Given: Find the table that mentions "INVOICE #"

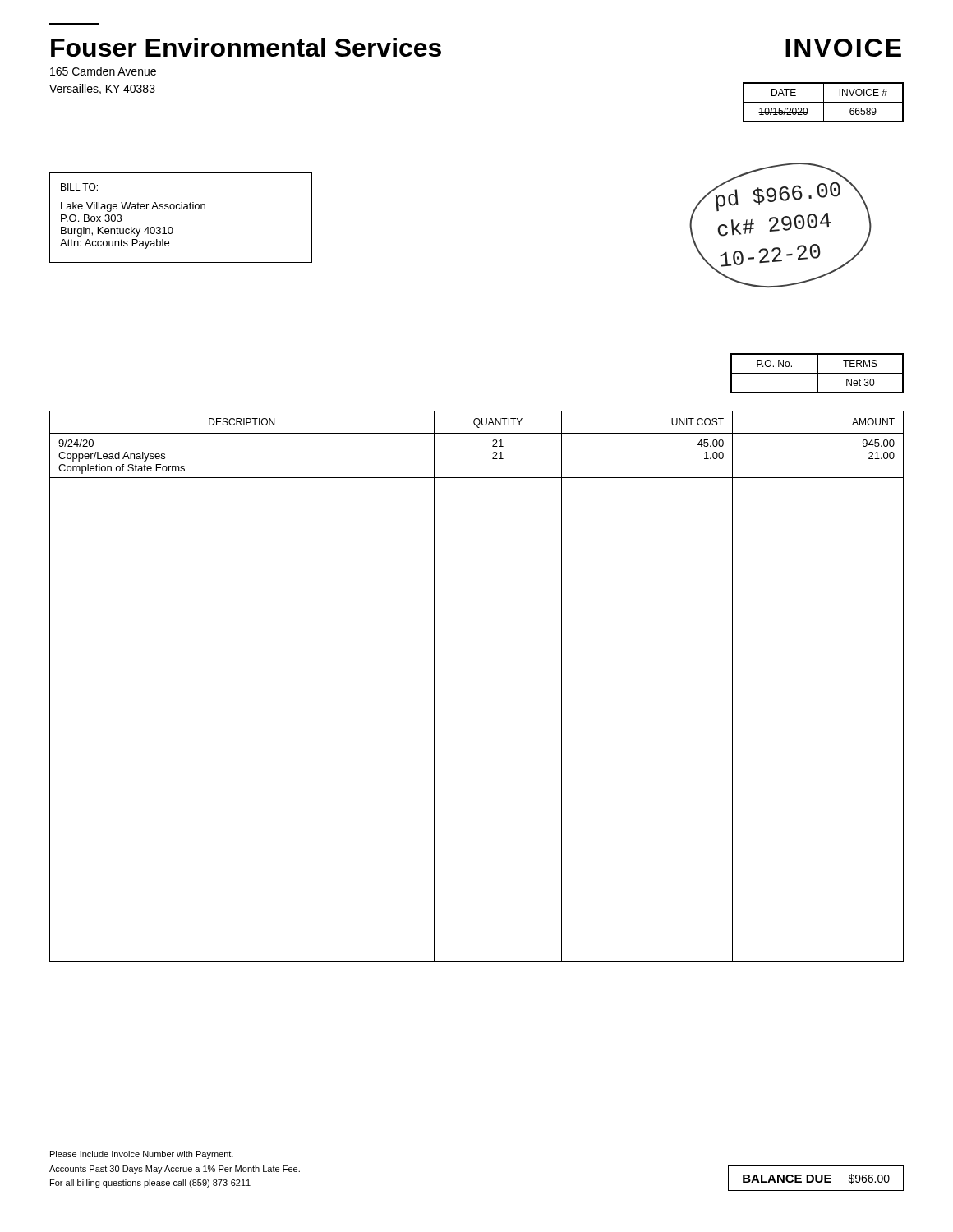Looking at the screenshot, I should (x=823, y=102).
